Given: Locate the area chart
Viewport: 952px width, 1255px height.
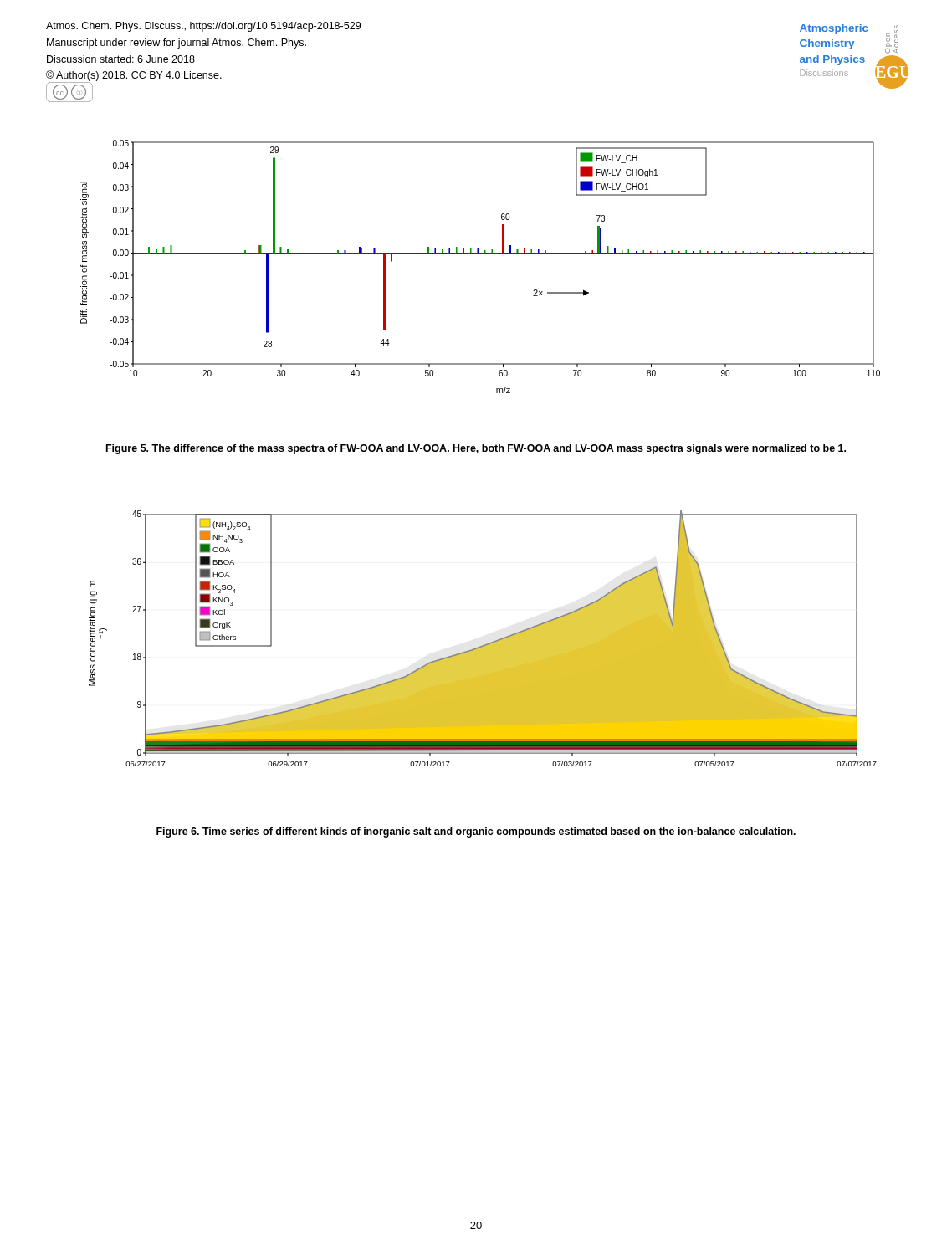Looking at the screenshot, I should click(x=484, y=657).
